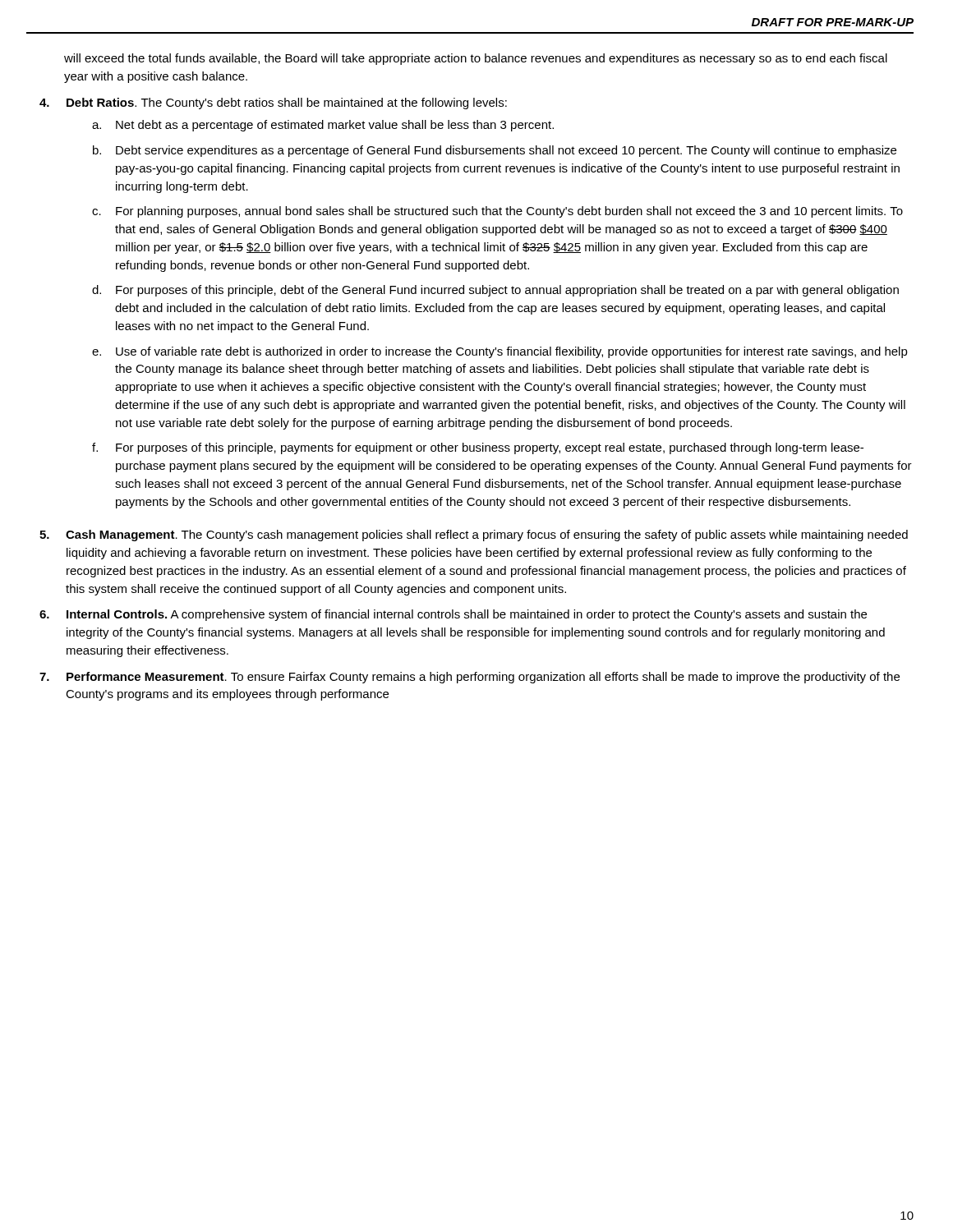This screenshot has width=953, height=1232.
Task: Click on the block starting "c. For planning purposes,"
Action: (x=503, y=238)
